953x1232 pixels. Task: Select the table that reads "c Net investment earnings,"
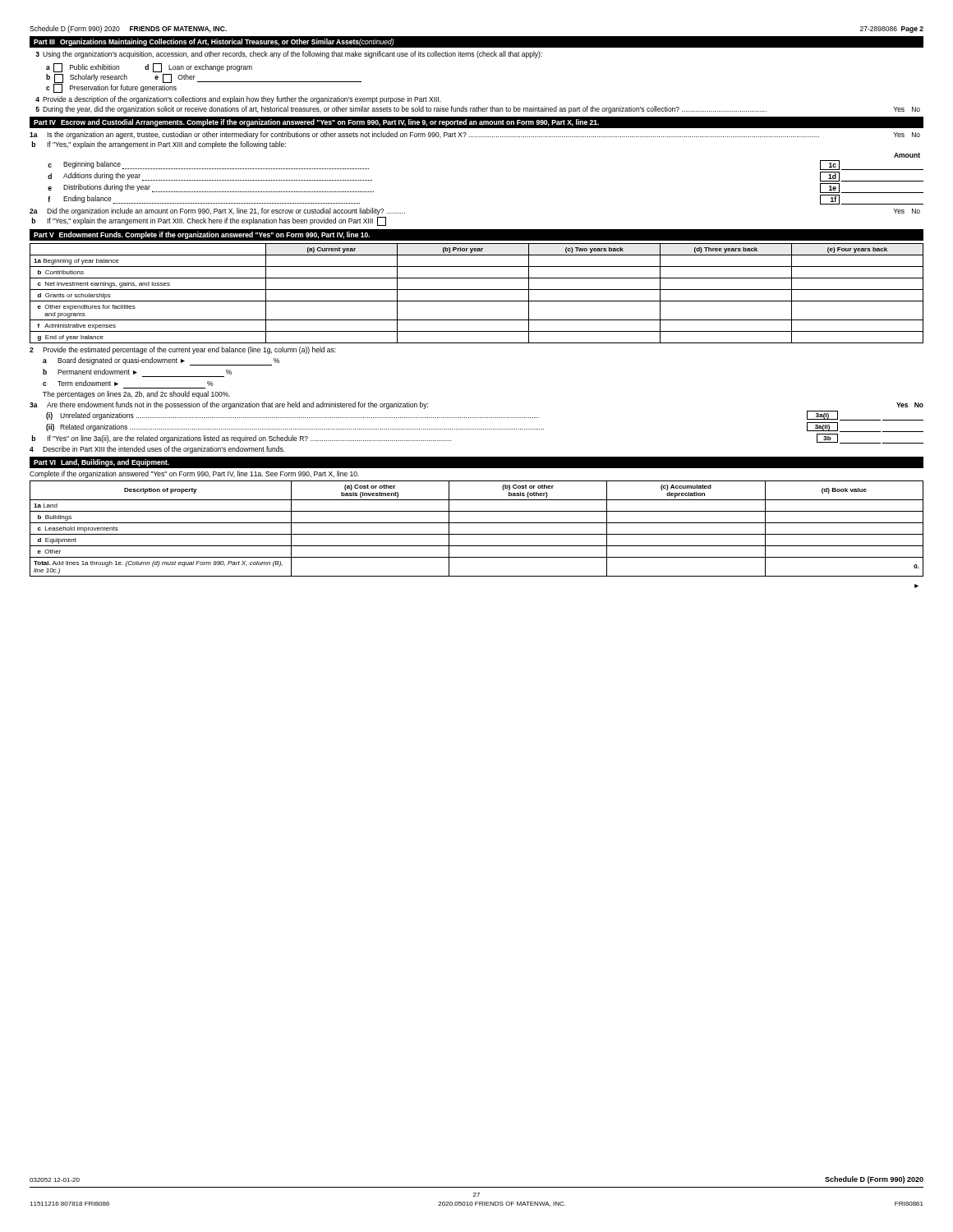pyautogui.click(x=476, y=293)
